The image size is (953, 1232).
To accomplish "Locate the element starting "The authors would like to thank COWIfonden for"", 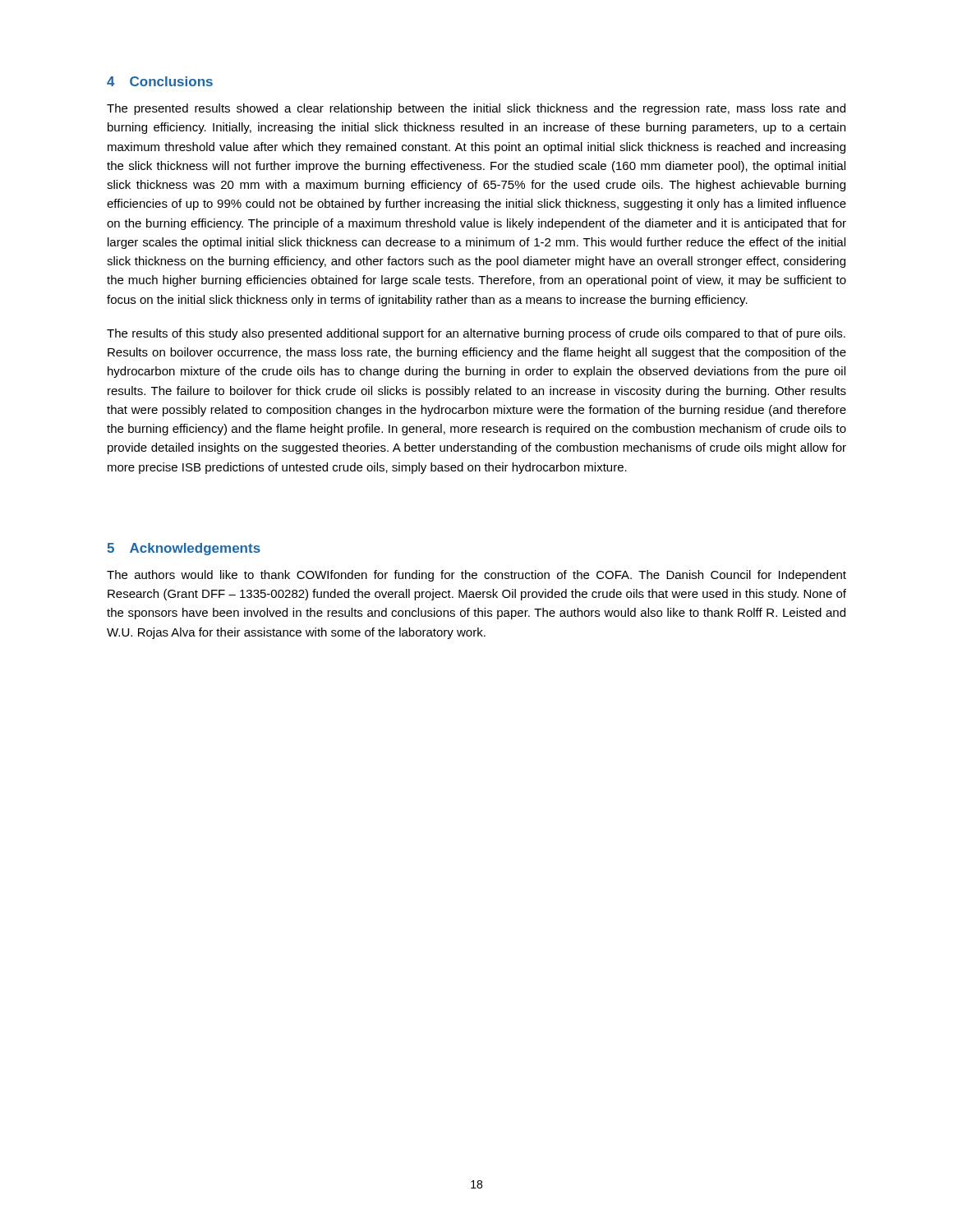I will coord(476,603).
